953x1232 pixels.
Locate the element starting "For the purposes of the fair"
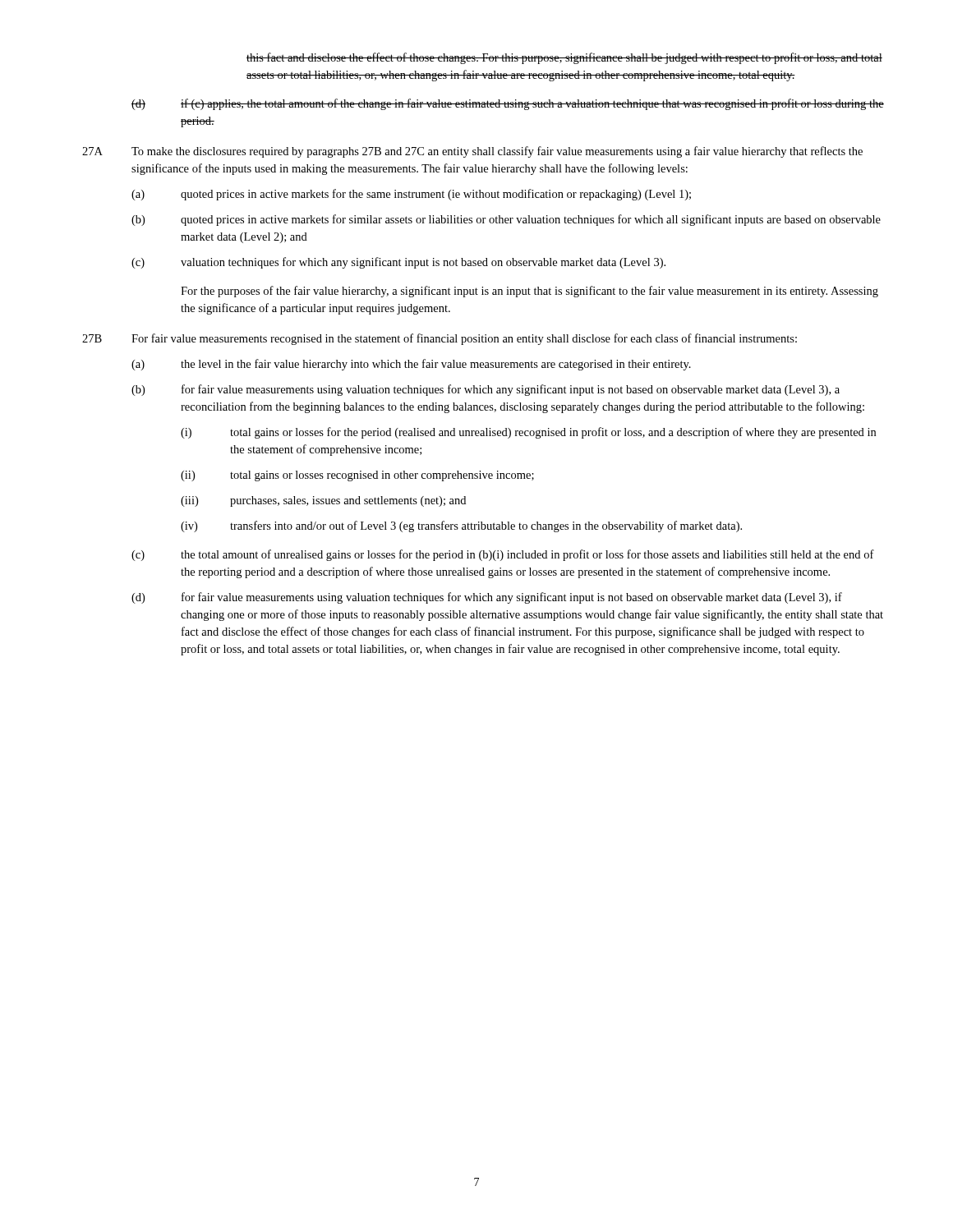[x=529, y=299]
